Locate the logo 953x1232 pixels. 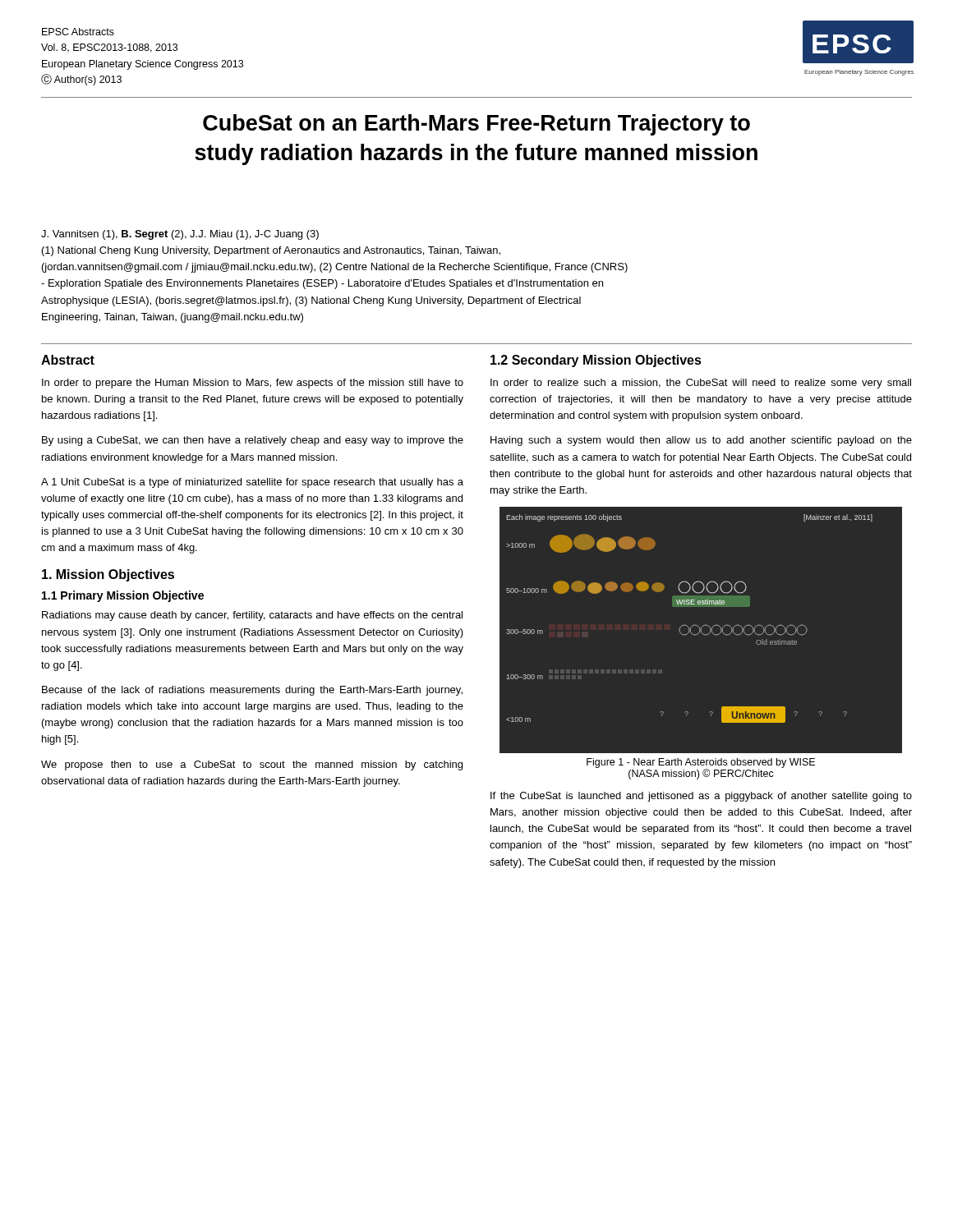pos(858,53)
